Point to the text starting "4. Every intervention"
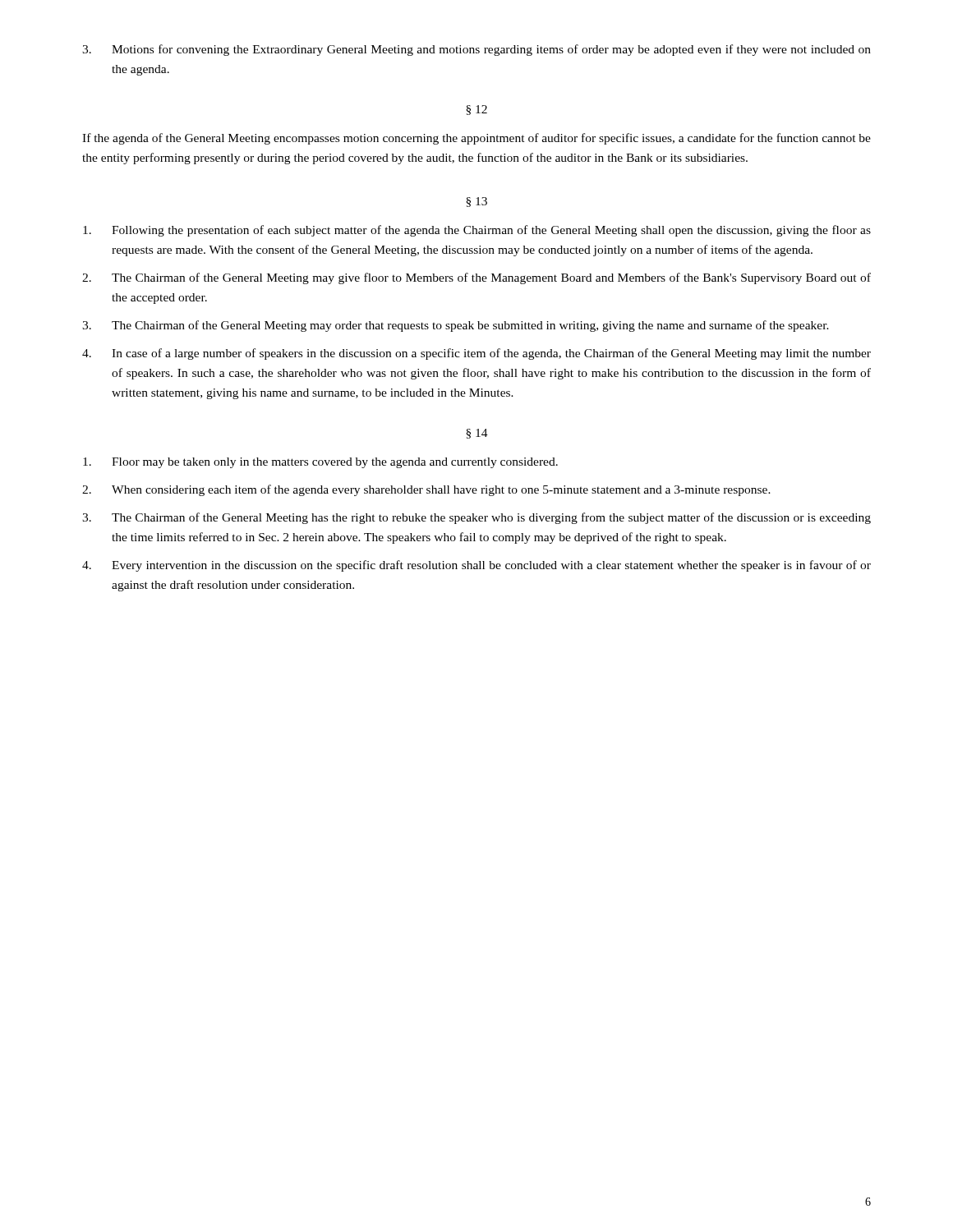 [x=476, y=575]
